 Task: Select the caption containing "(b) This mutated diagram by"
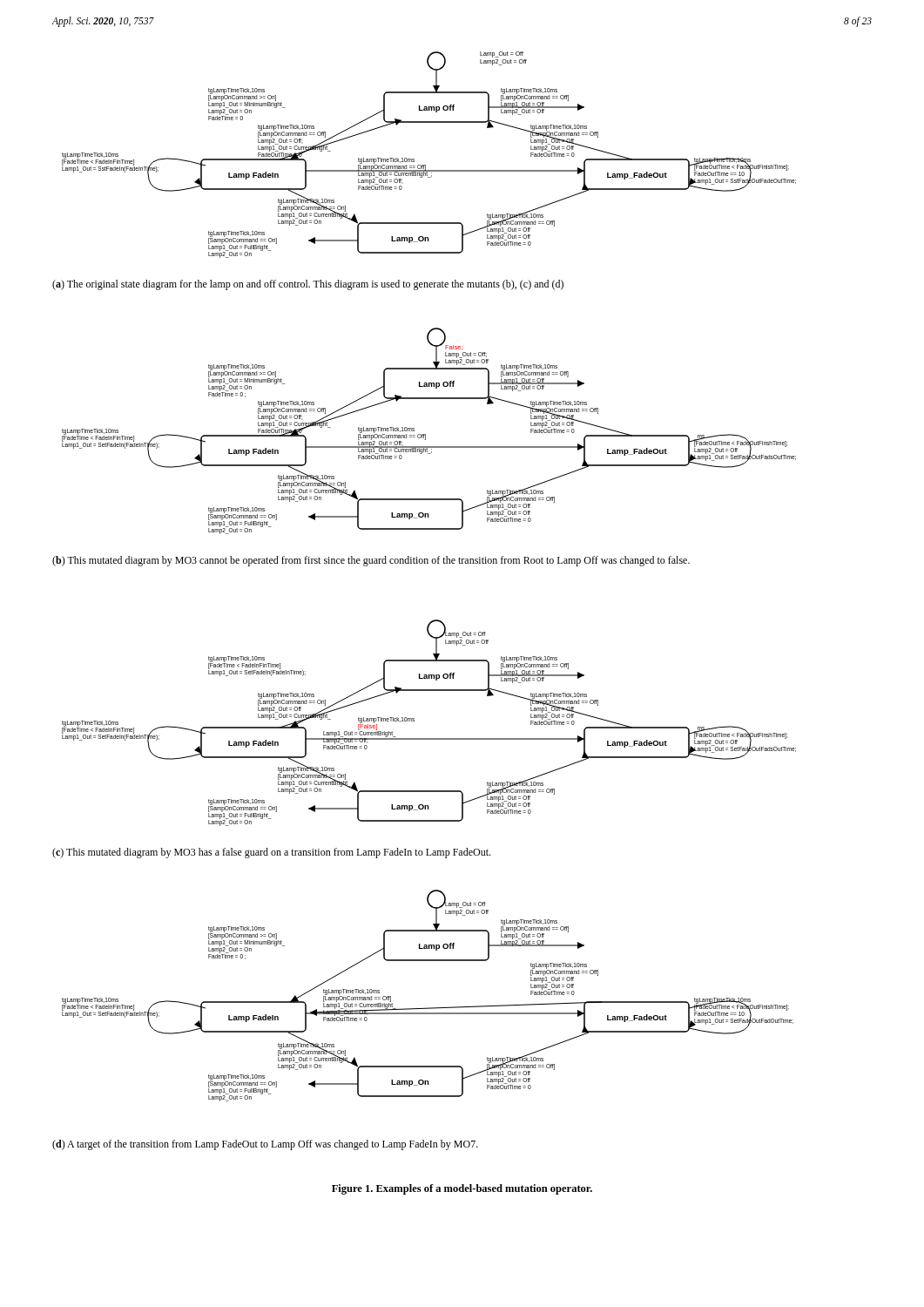[371, 560]
